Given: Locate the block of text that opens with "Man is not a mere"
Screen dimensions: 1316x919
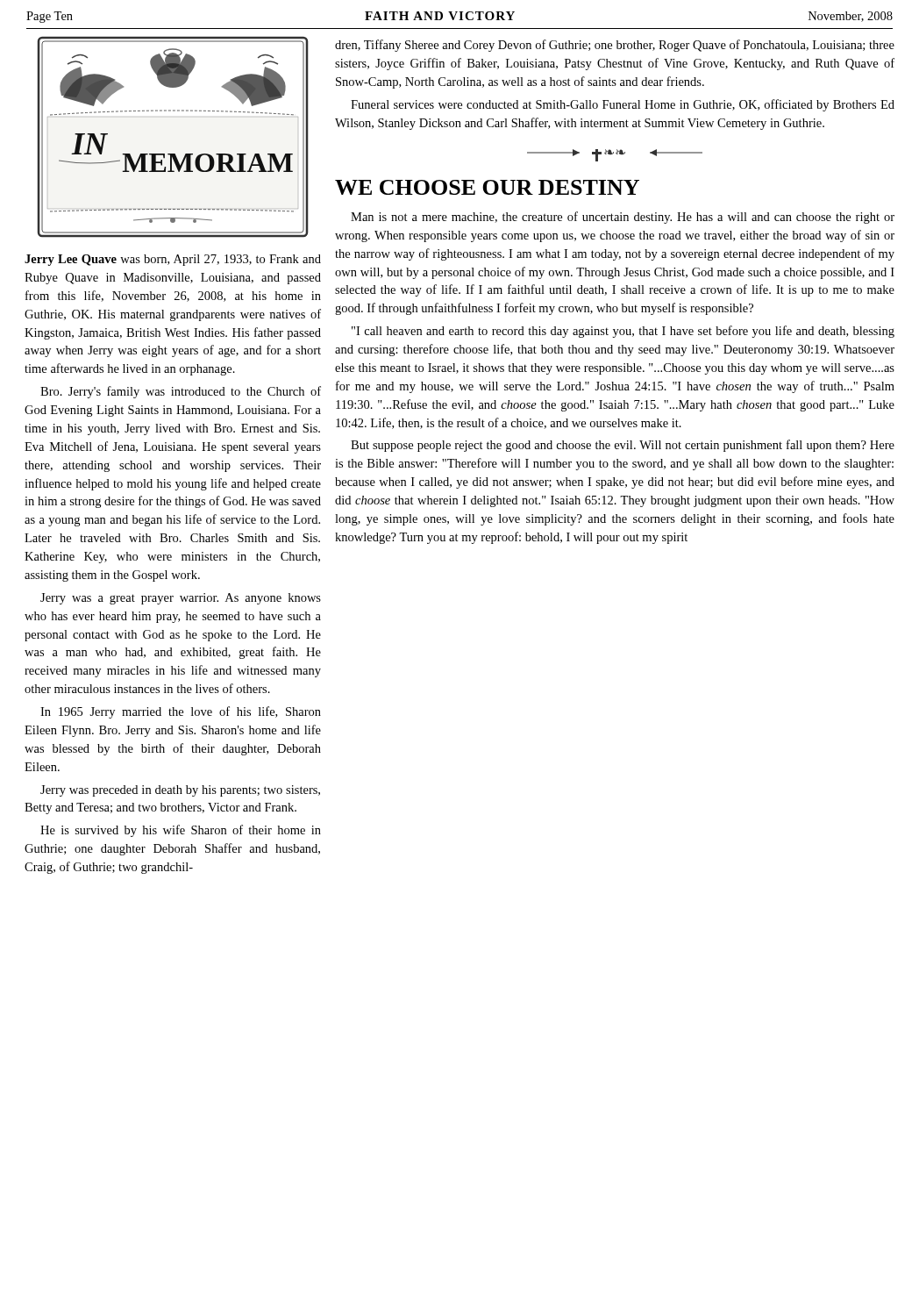Looking at the screenshot, I should pyautogui.click(x=615, y=377).
